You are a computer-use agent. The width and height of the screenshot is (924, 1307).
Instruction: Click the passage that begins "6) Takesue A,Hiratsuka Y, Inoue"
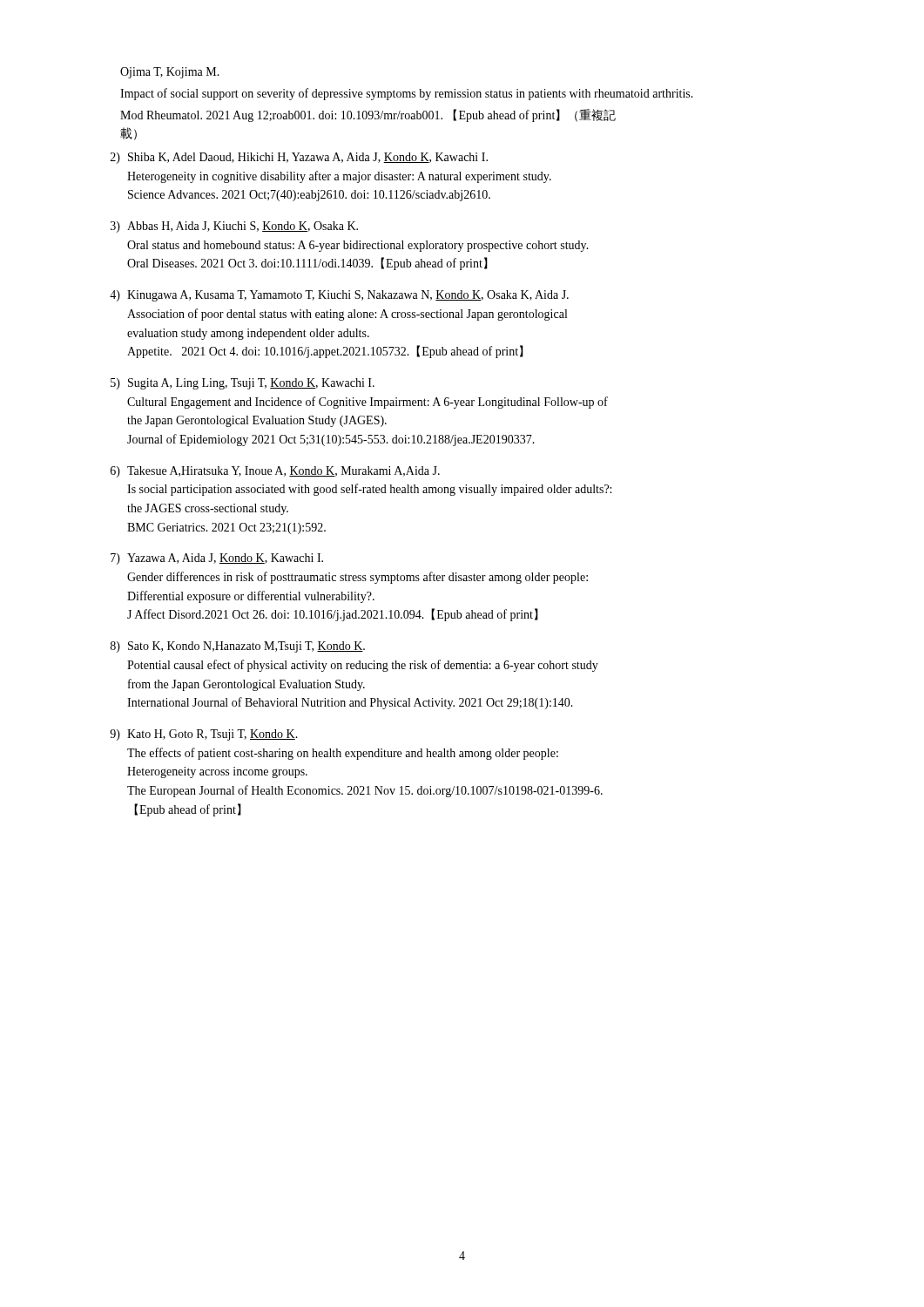pyautogui.click(x=474, y=499)
